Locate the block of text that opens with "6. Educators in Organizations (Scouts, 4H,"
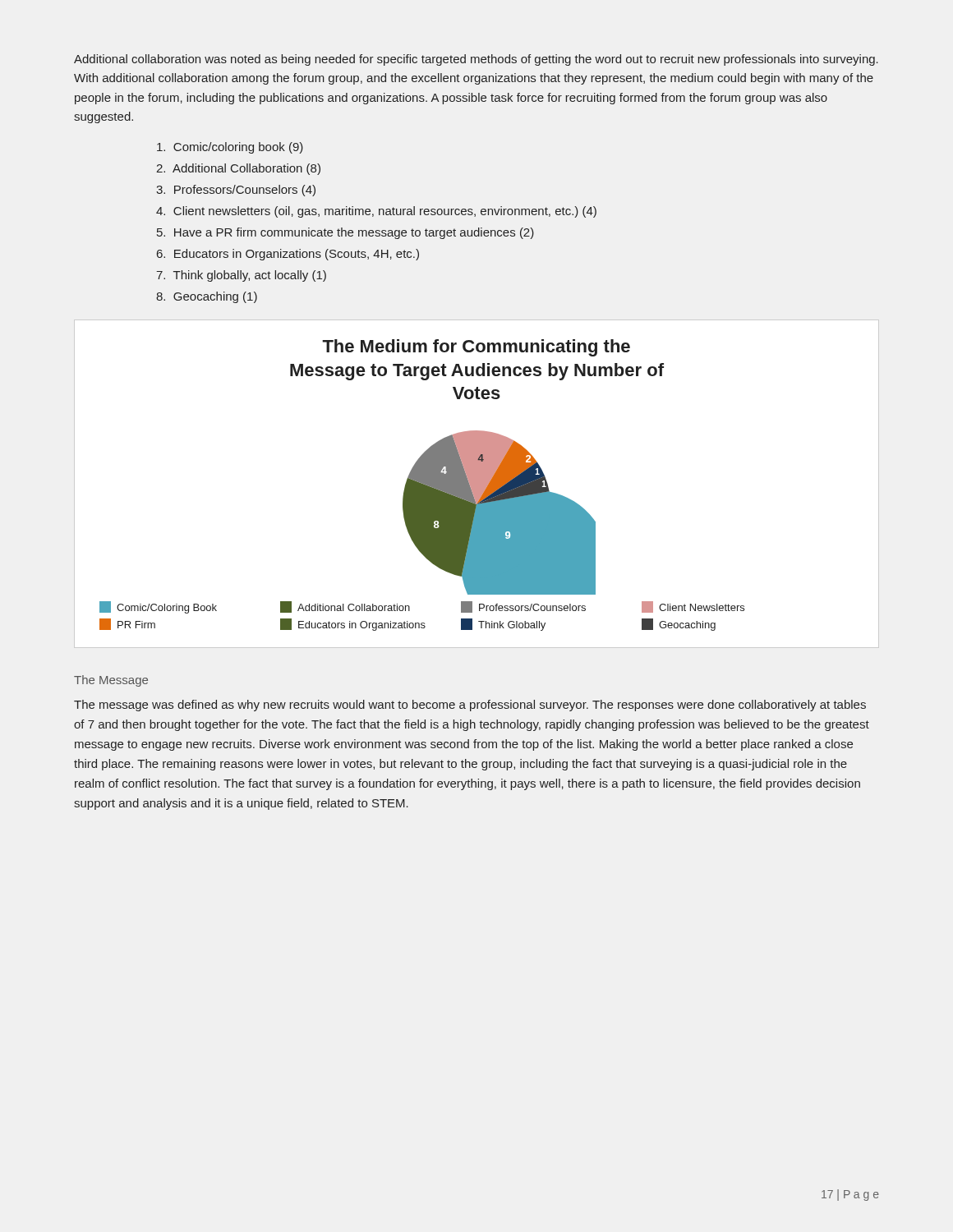The image size is (953, 1232). [288, 253]
